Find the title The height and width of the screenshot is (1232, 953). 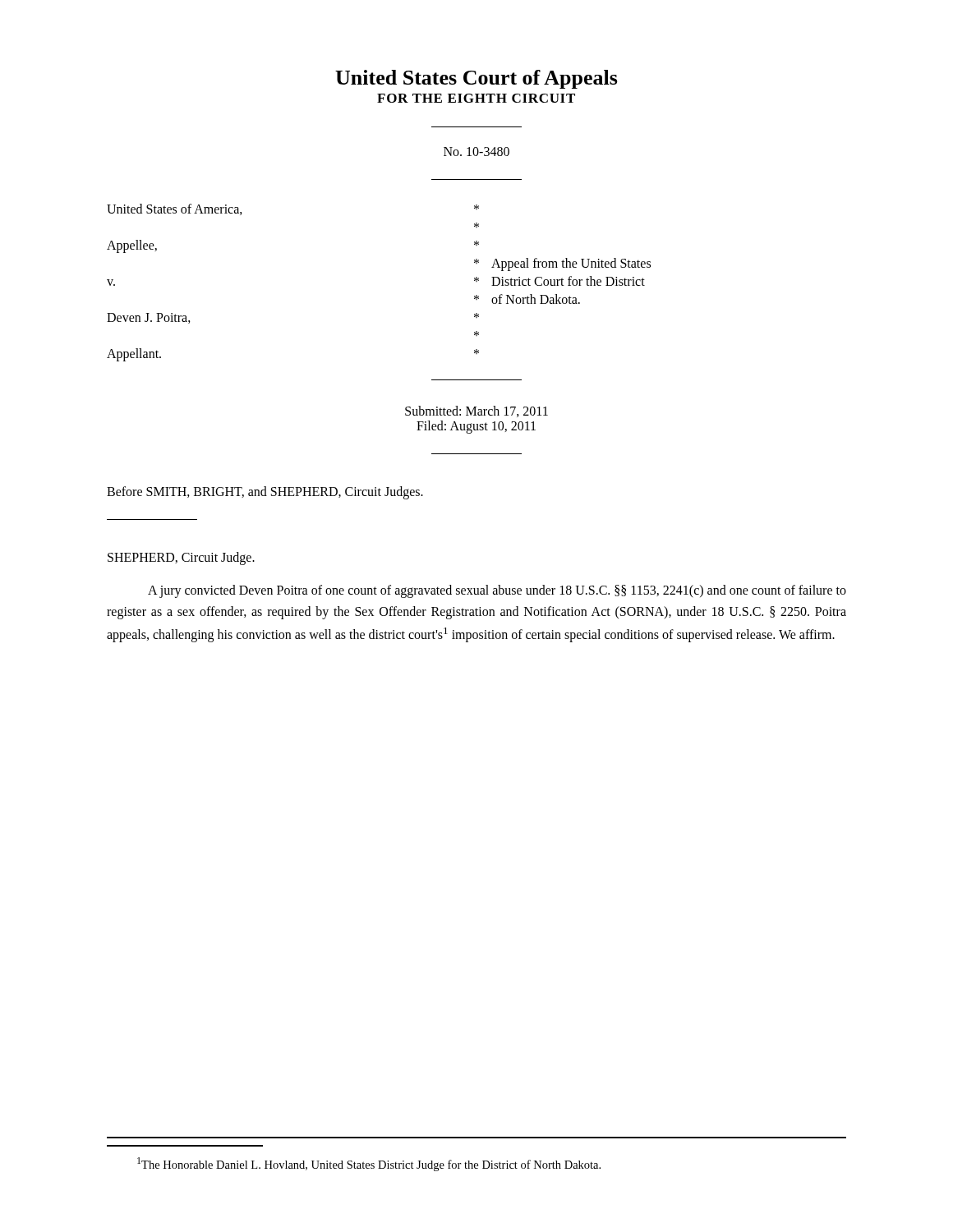pos(476,86)
